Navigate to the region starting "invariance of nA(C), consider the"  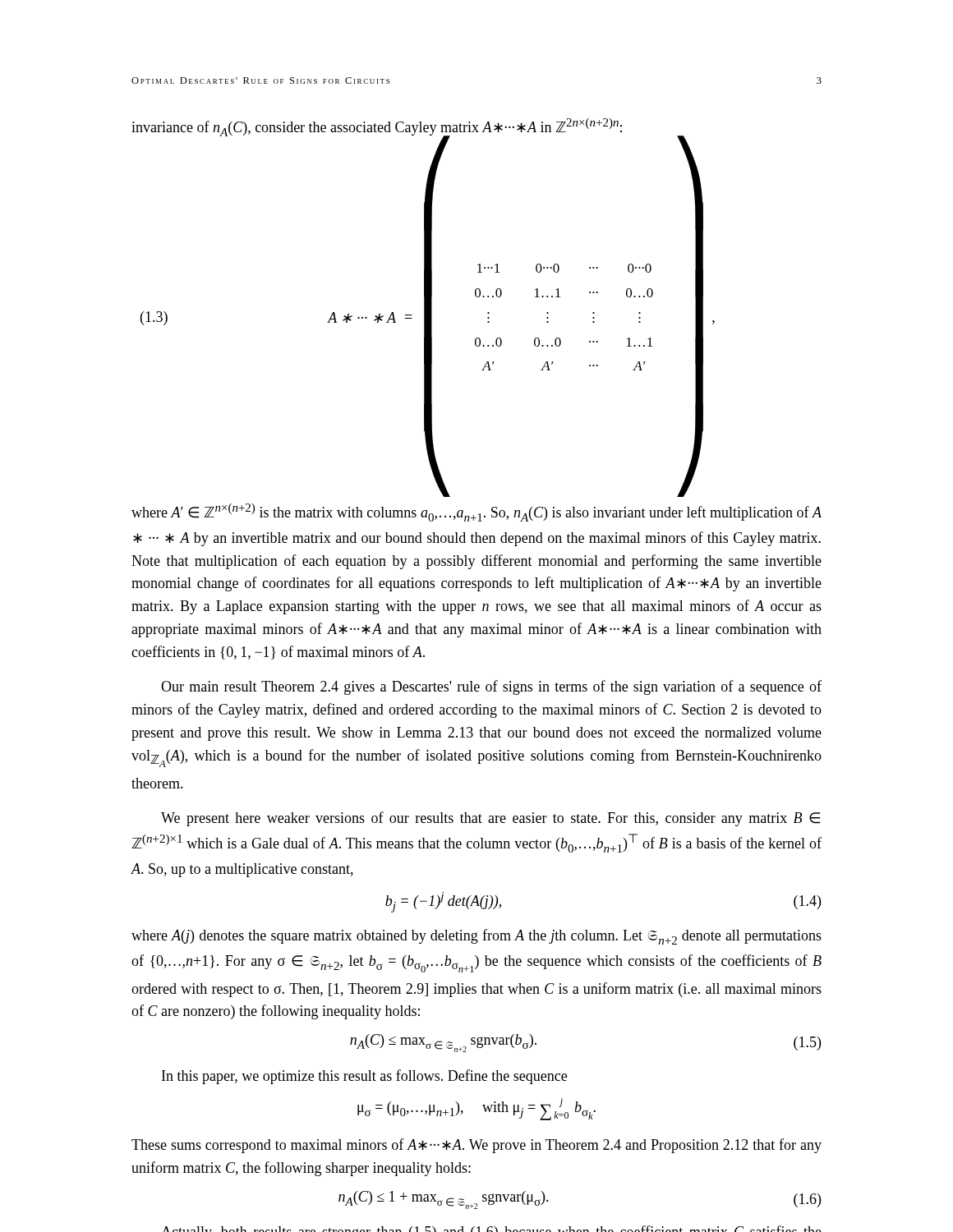point(377,127)
